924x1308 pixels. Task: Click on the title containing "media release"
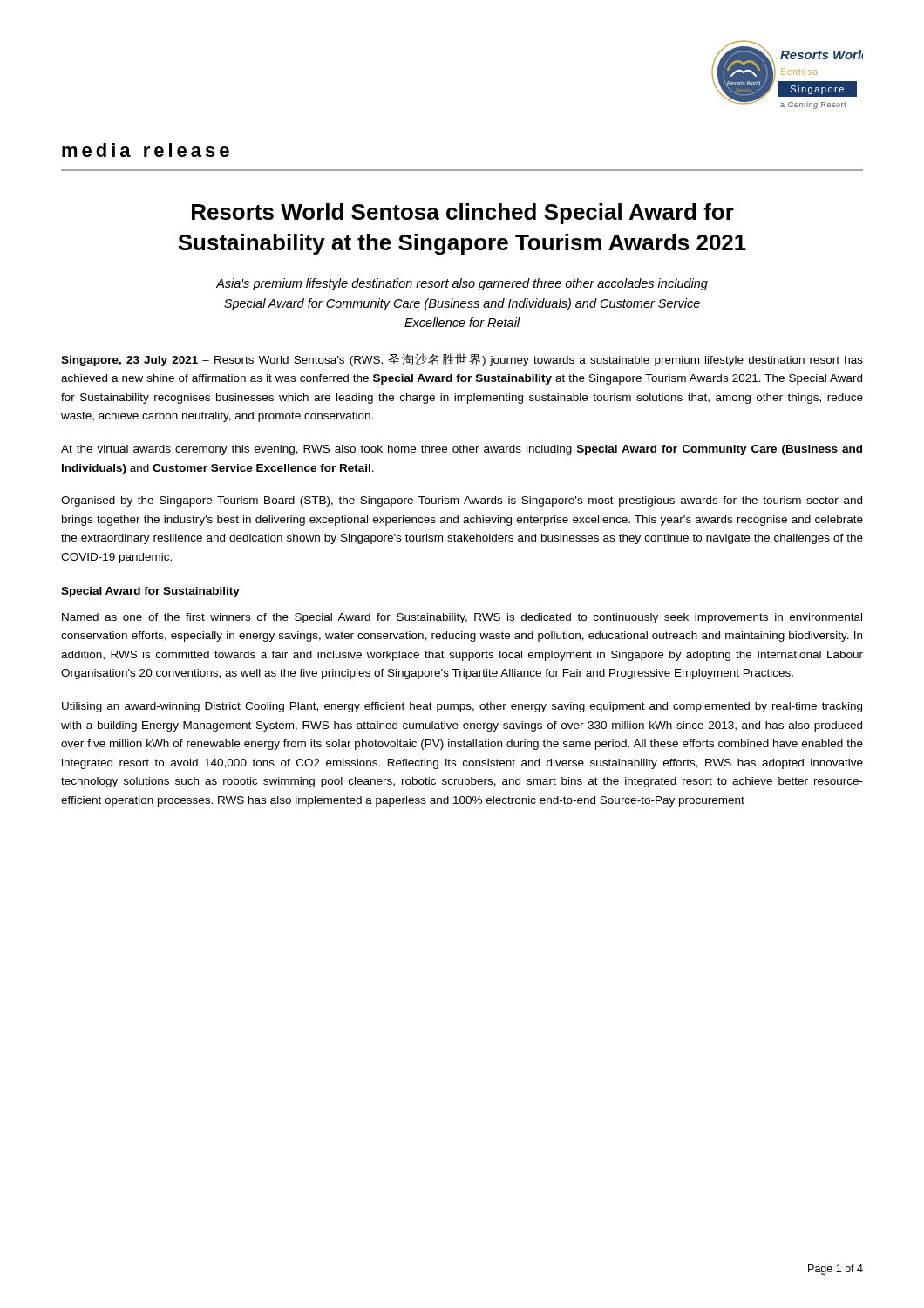pyautogui.click(x=147, y=150)
